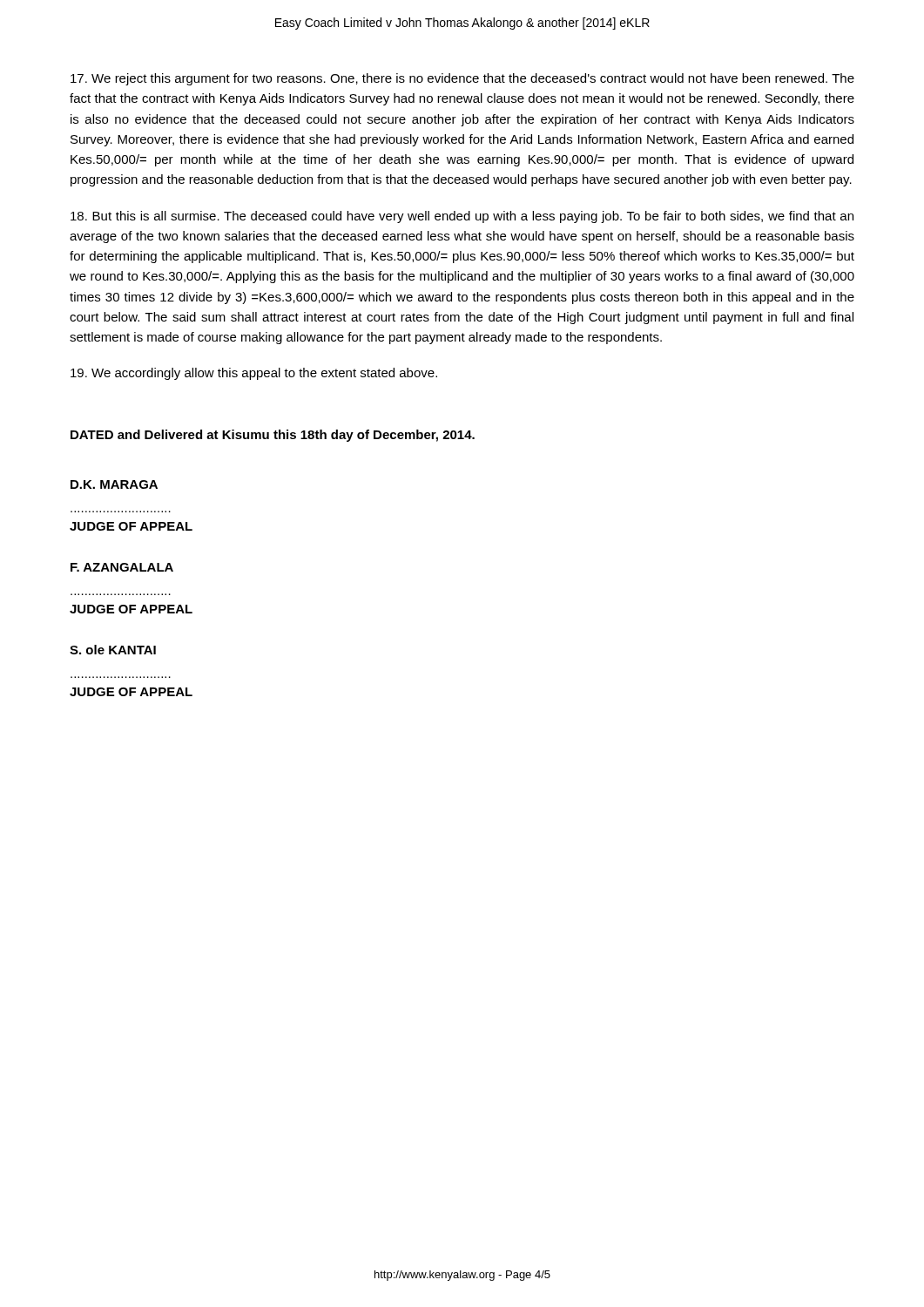This screenshot has height=1307, width=924.
Task: Click on the text that reads "D.K. MARAGA"
Action: pos(114,484)
